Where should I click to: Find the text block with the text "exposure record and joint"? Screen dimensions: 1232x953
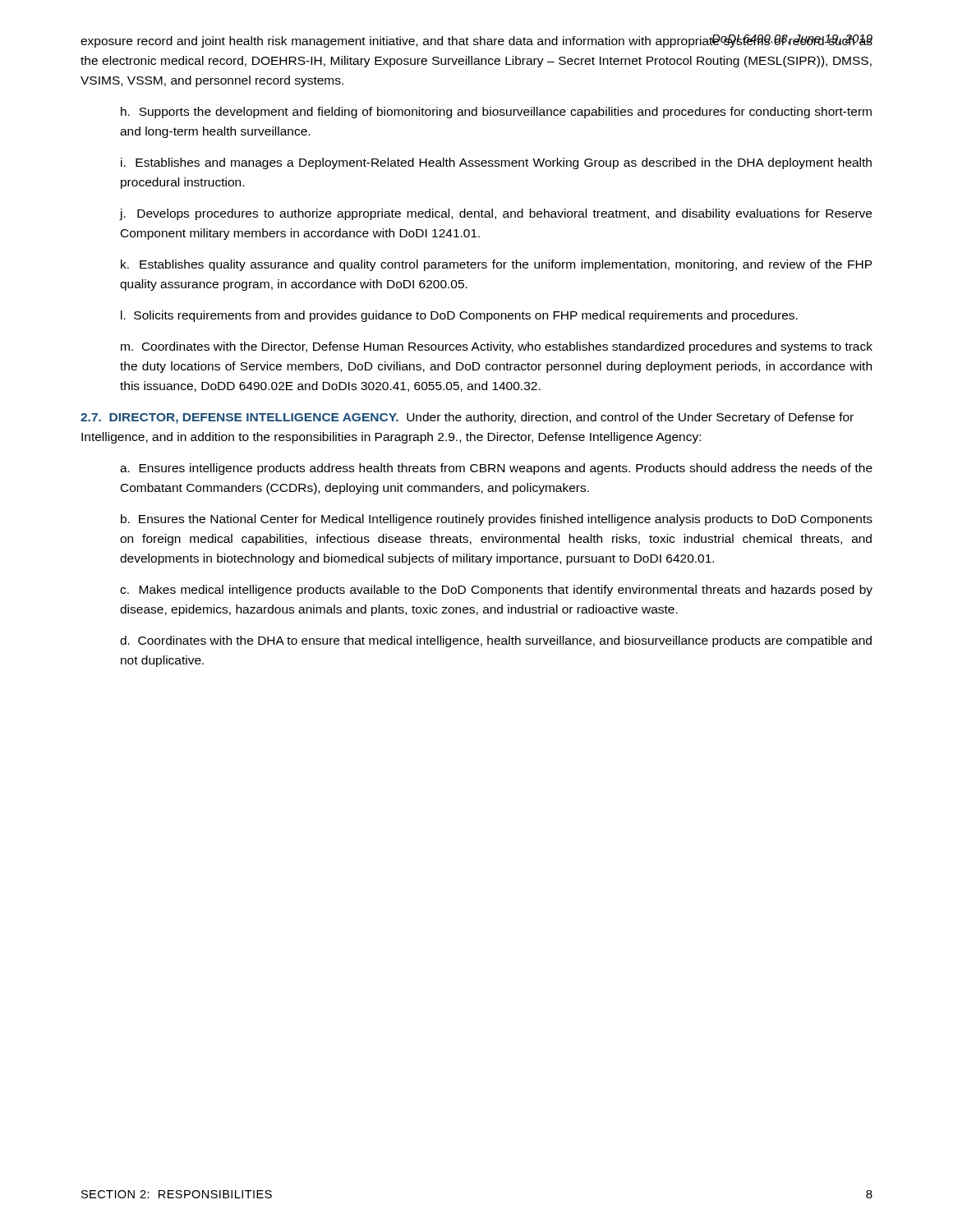[476, 60]
